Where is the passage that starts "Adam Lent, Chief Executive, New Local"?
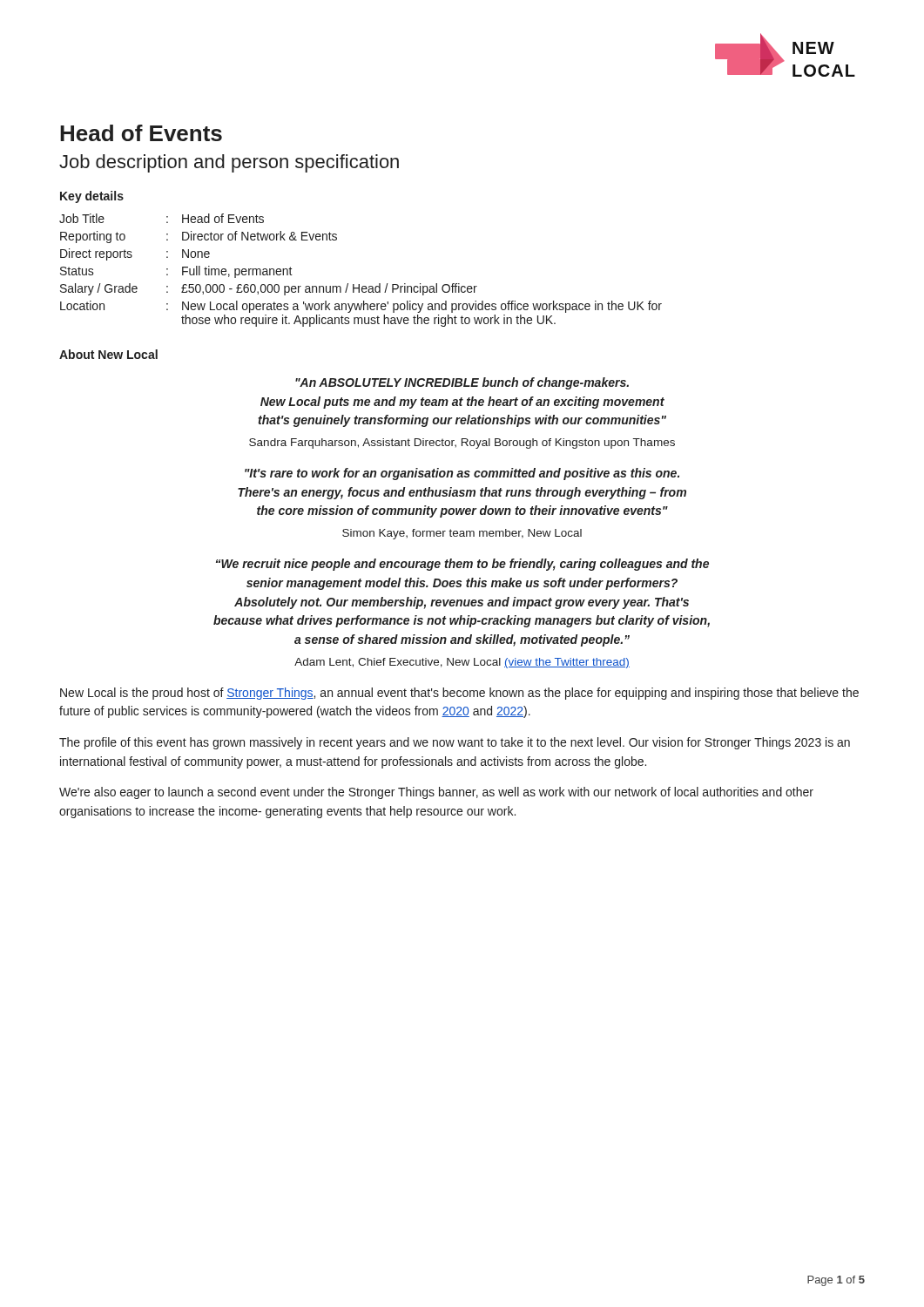The width and height of the screenshot is (924, 1307). pyautogui.click(x=462, y=661)
